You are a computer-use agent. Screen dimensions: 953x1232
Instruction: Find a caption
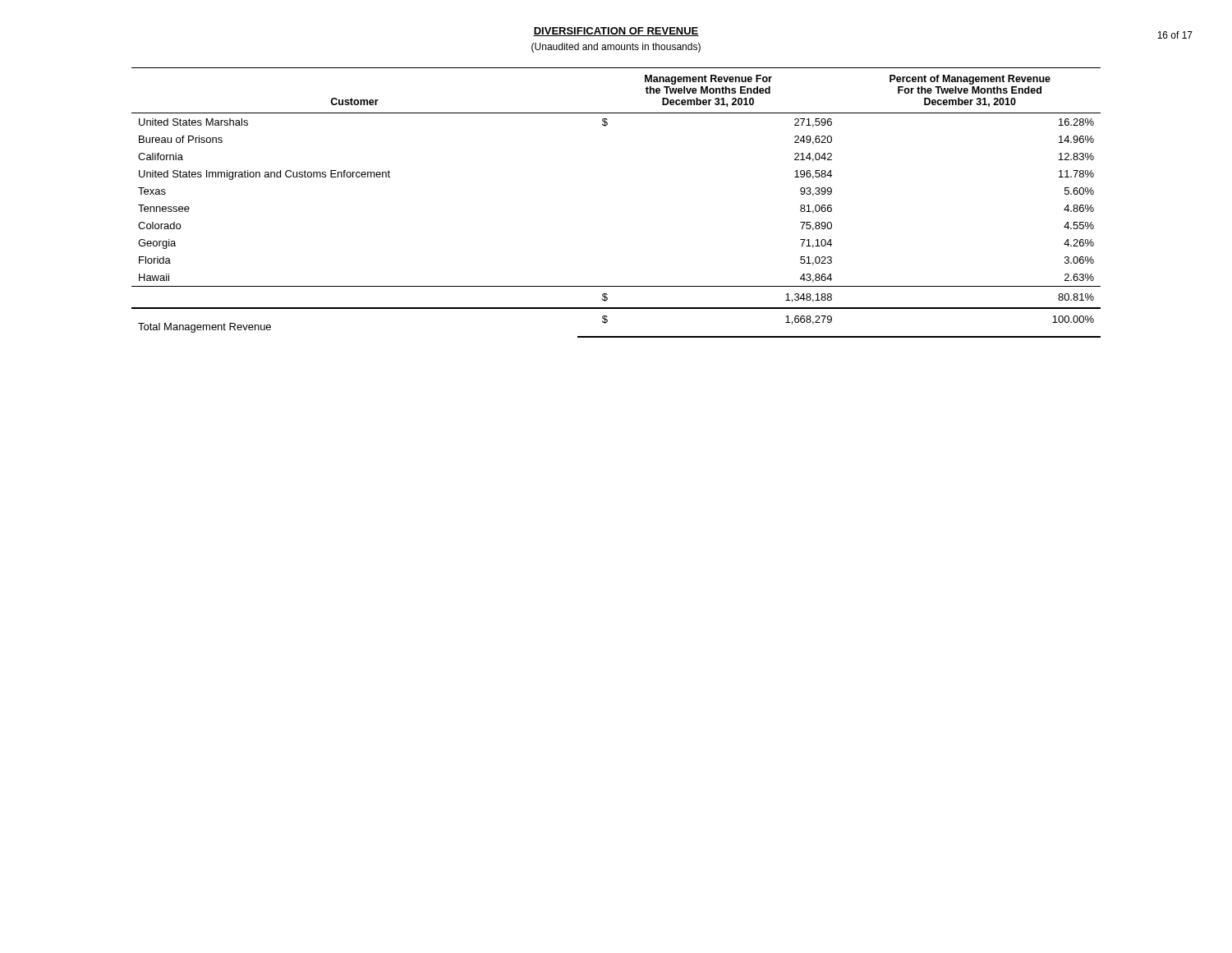(x=616, y=47)
